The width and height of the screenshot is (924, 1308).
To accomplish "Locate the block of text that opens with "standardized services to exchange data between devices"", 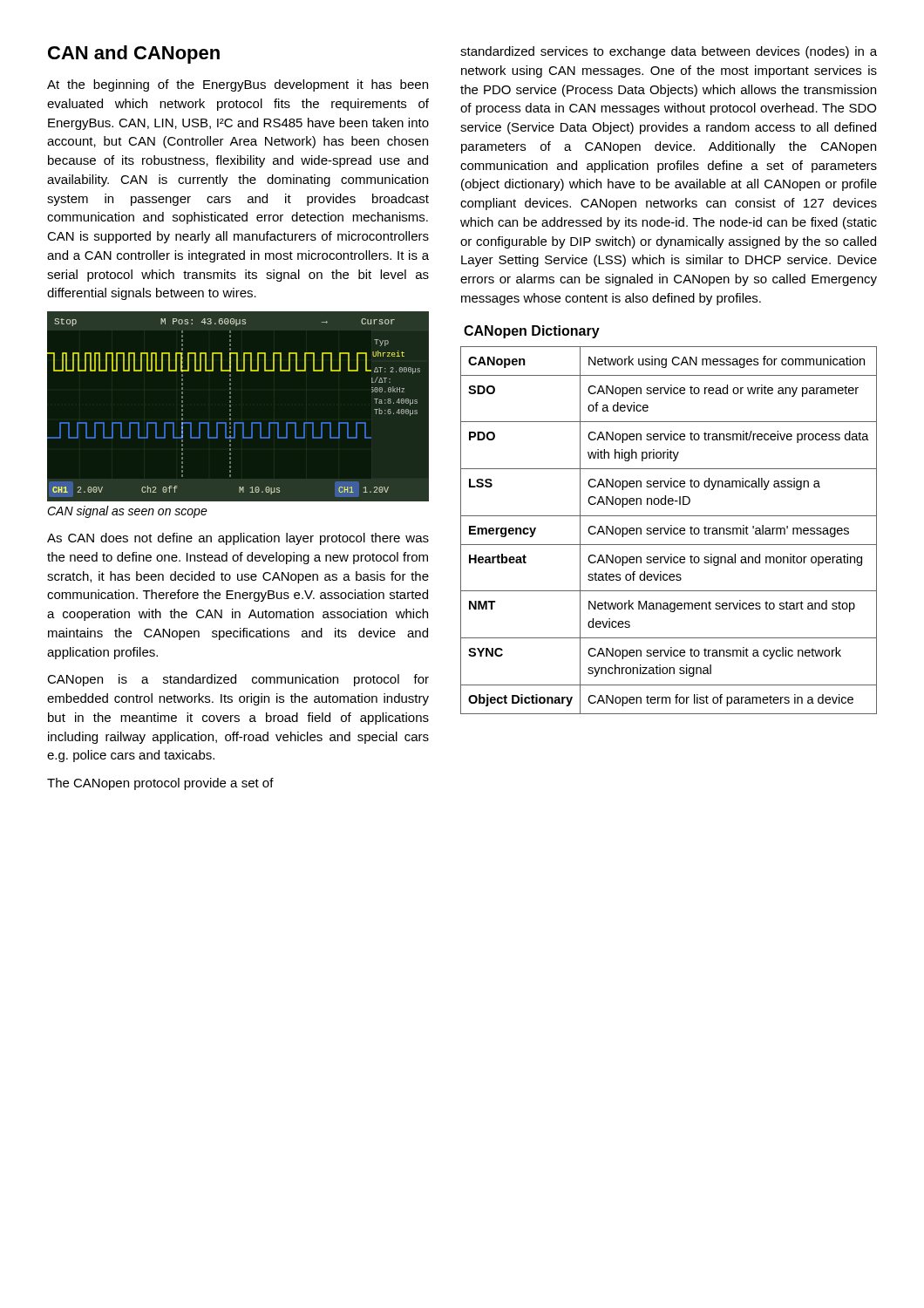I will point(669,175).
